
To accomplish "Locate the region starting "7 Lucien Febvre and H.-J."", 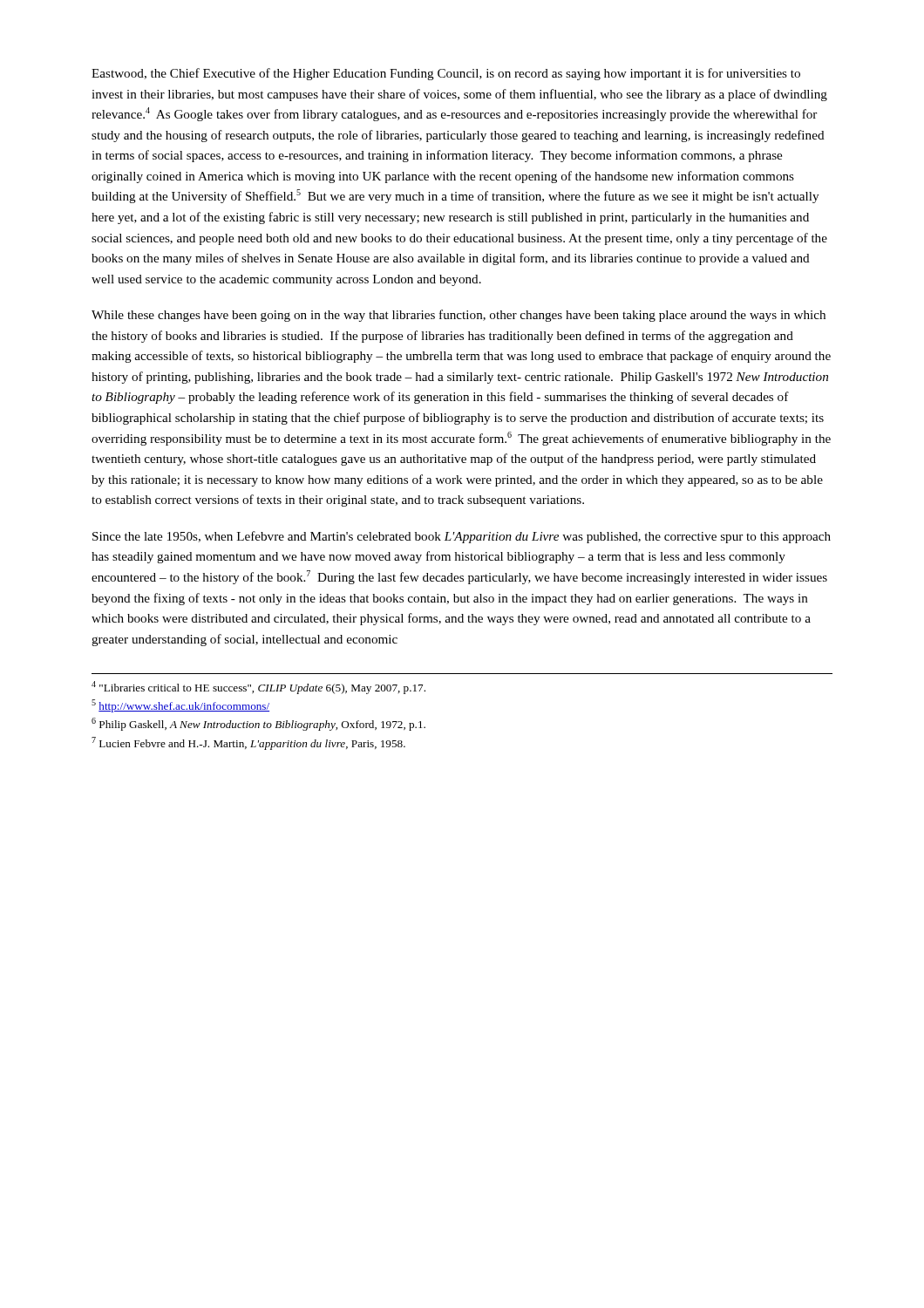I will pyautogui.click(x=249, y=742).
